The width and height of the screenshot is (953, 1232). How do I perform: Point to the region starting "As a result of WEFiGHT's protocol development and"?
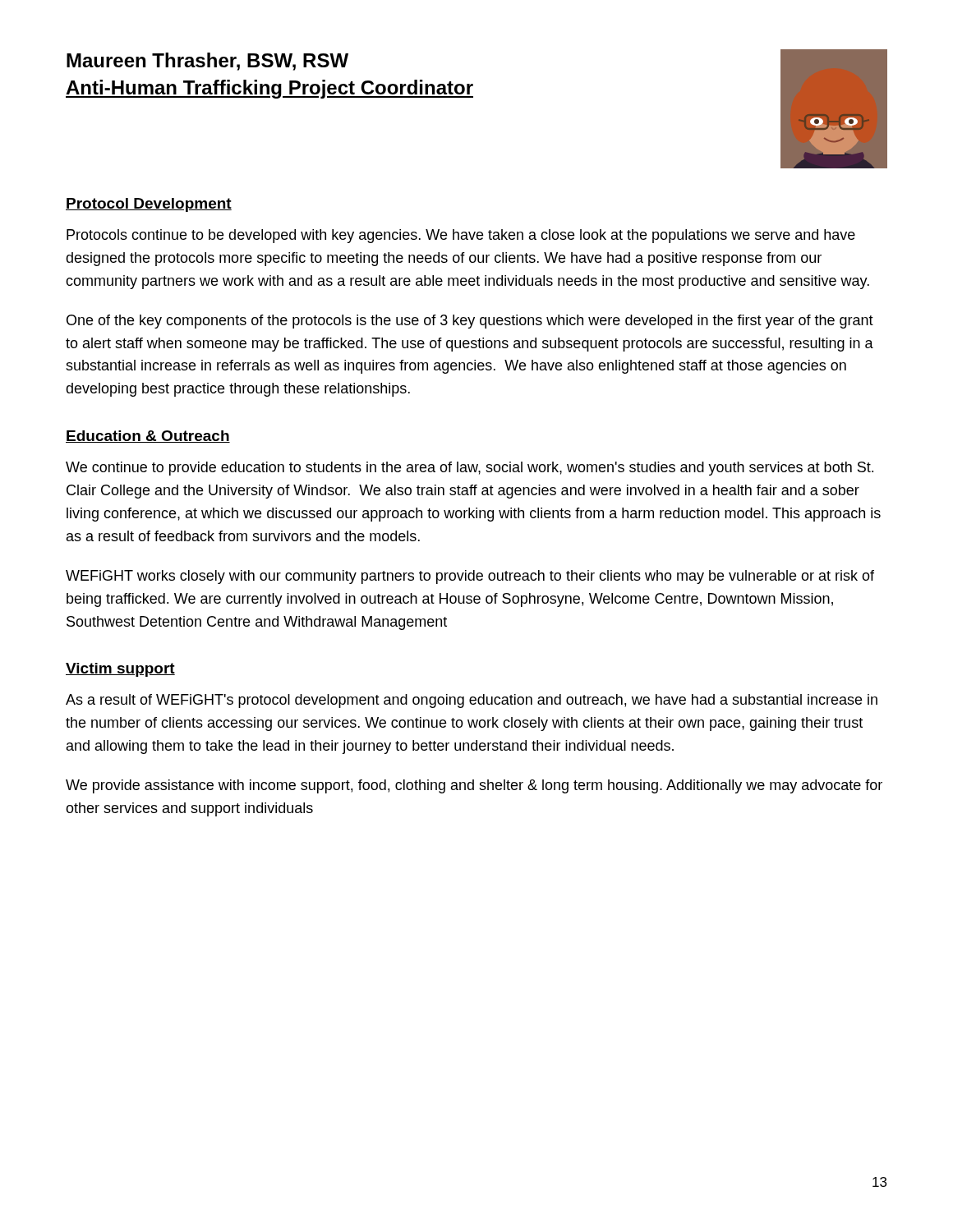[x=472, y=723]
